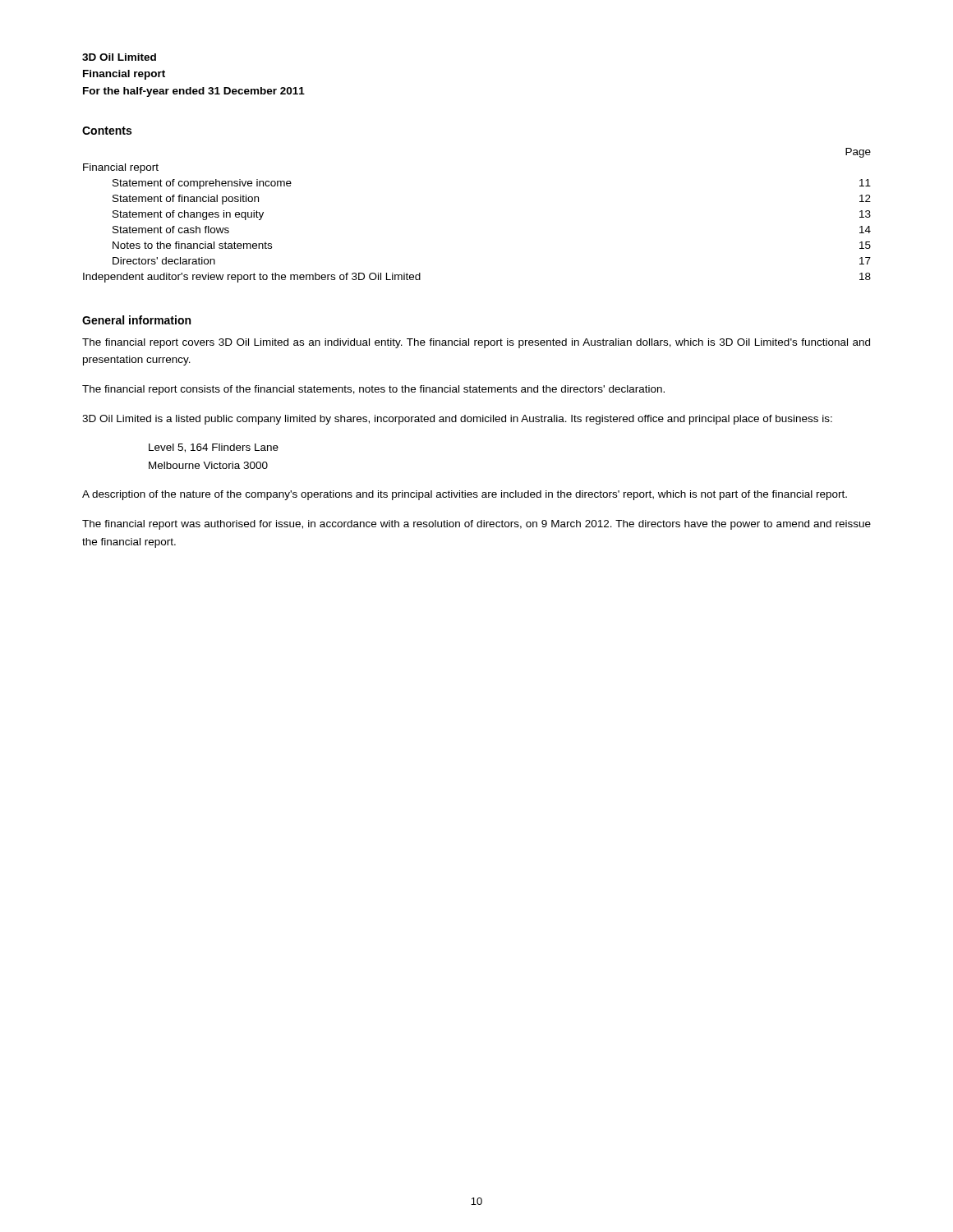
Task: Where is the passage that starts "The financial report was authorised for"?
Action: point(476,532)
